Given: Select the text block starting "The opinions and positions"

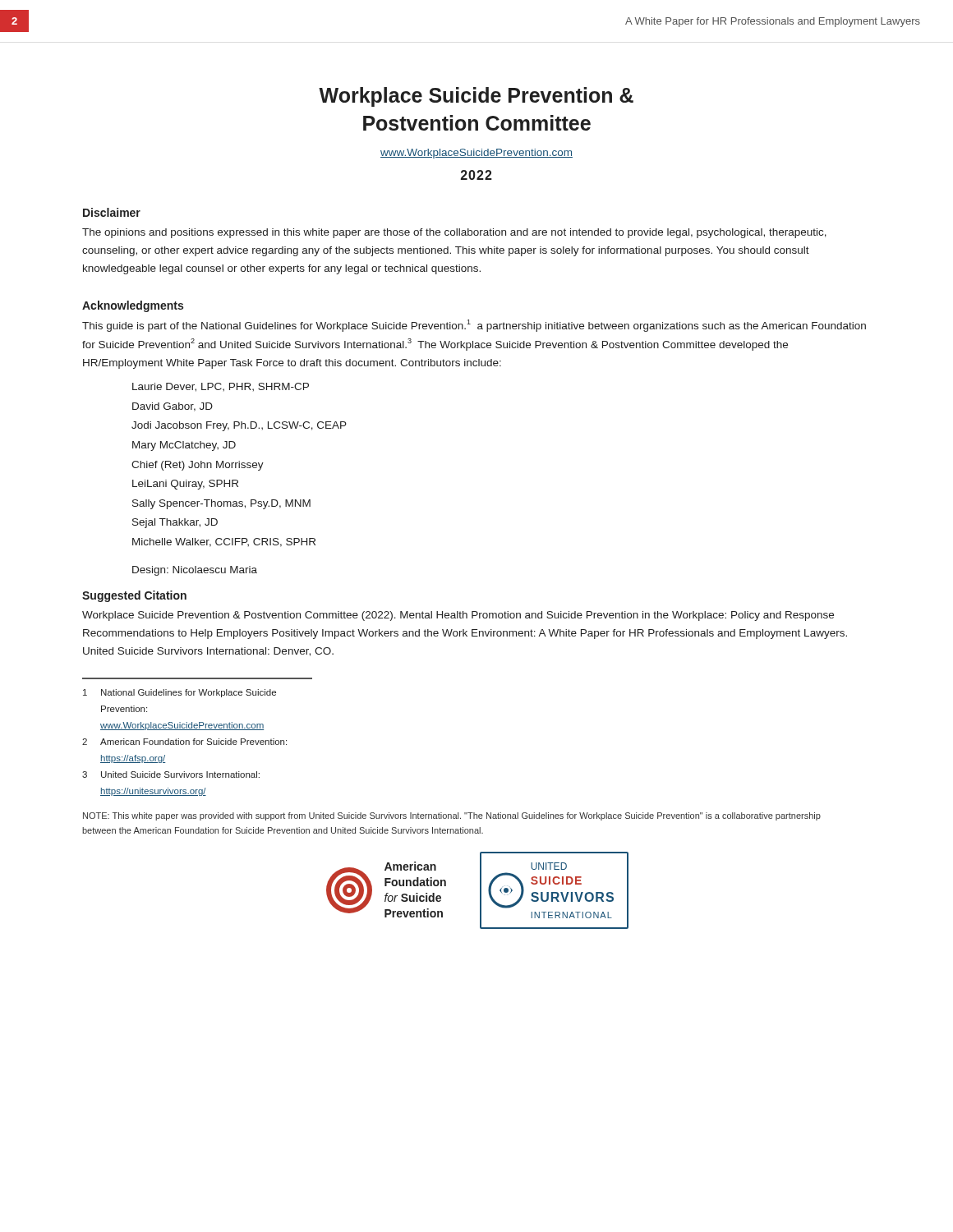Looking at the screenshot, I should [x=455, y=250].
